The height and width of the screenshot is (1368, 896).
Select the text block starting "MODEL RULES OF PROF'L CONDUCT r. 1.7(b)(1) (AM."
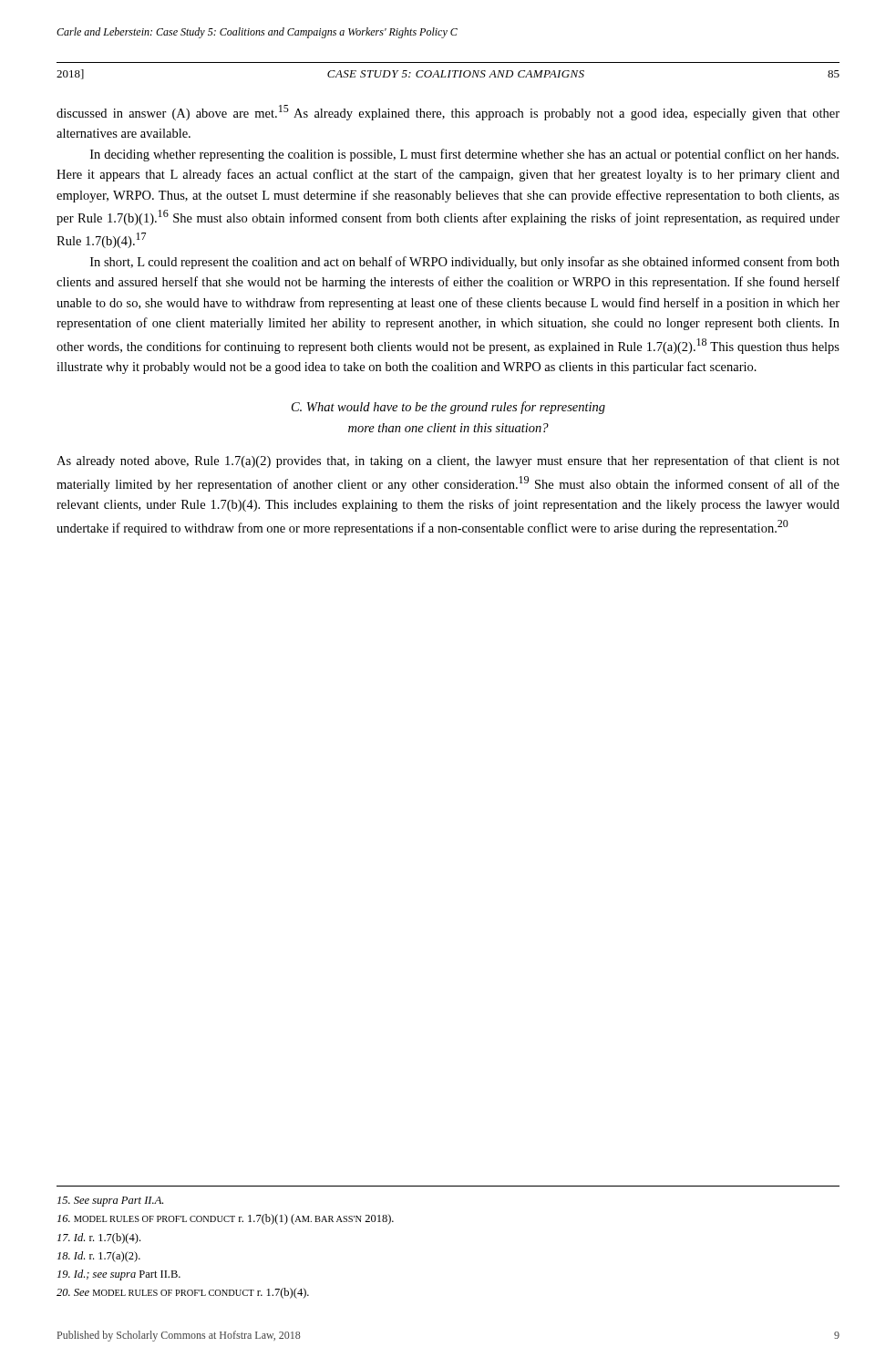[225, 1219]
